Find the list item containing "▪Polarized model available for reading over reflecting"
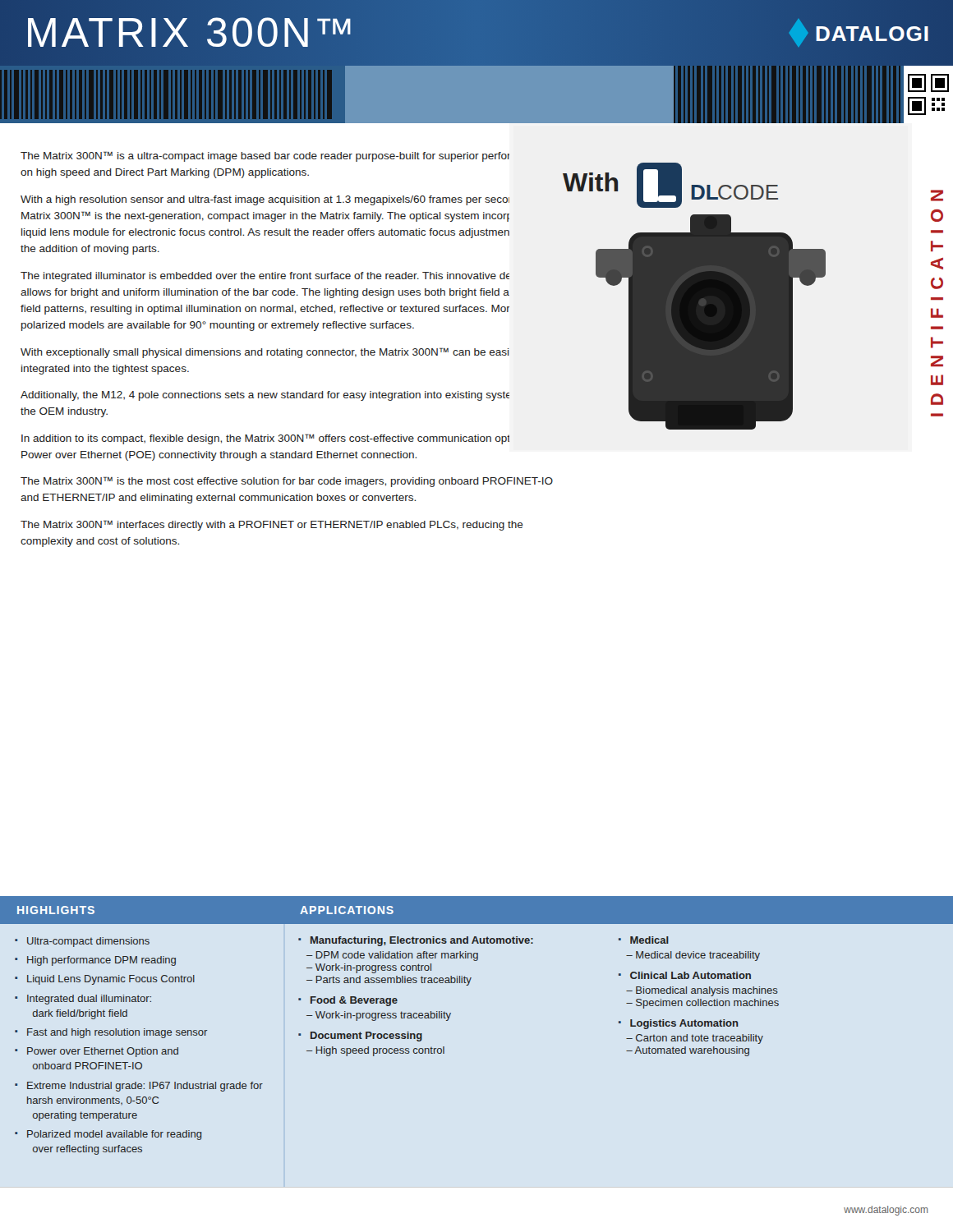 pos(108,1141)
